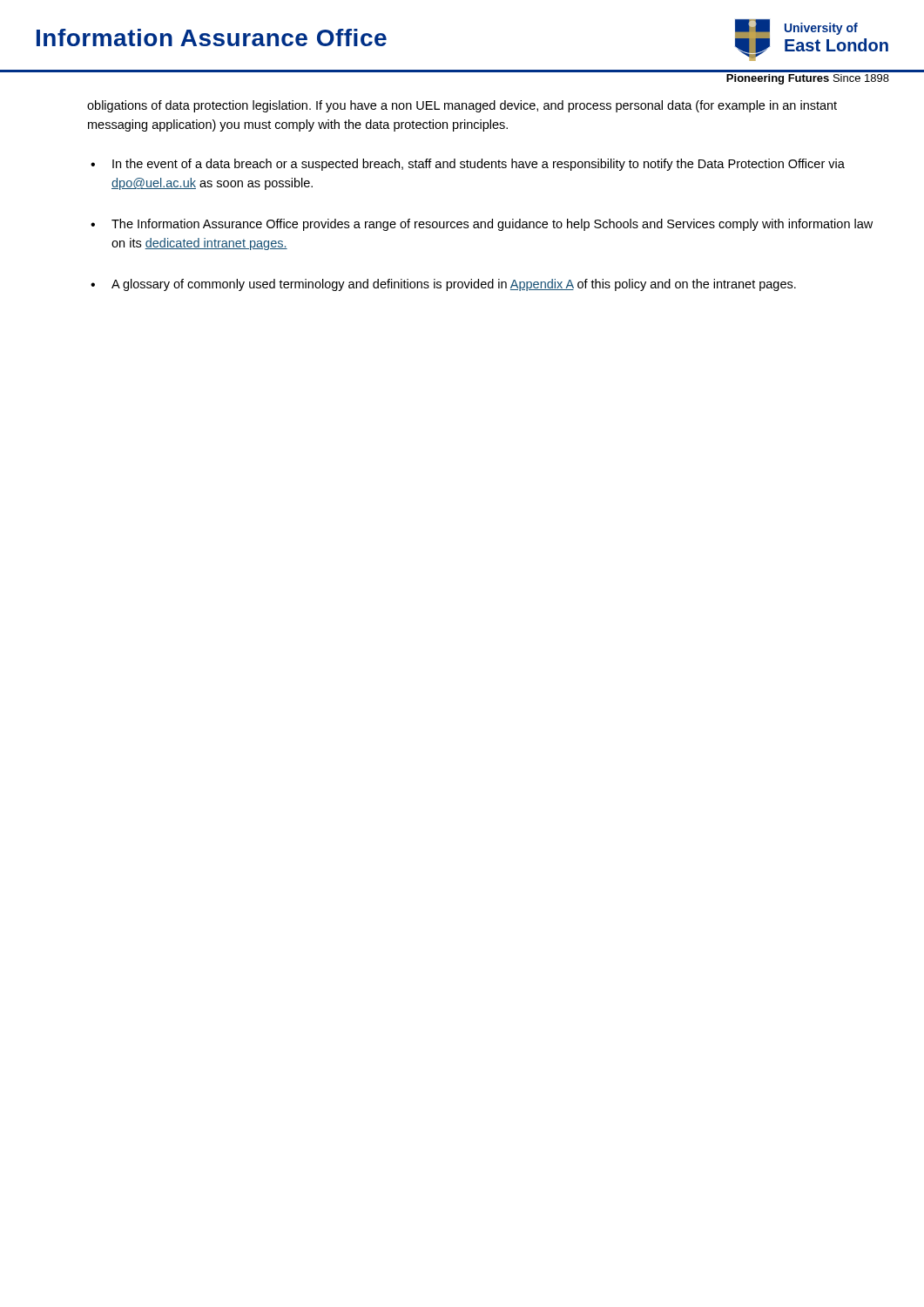This screenshot has width=924, height=1307.
Task: Select the block starting "obligations of data protection legislation. If"
Action: point(462,115)
